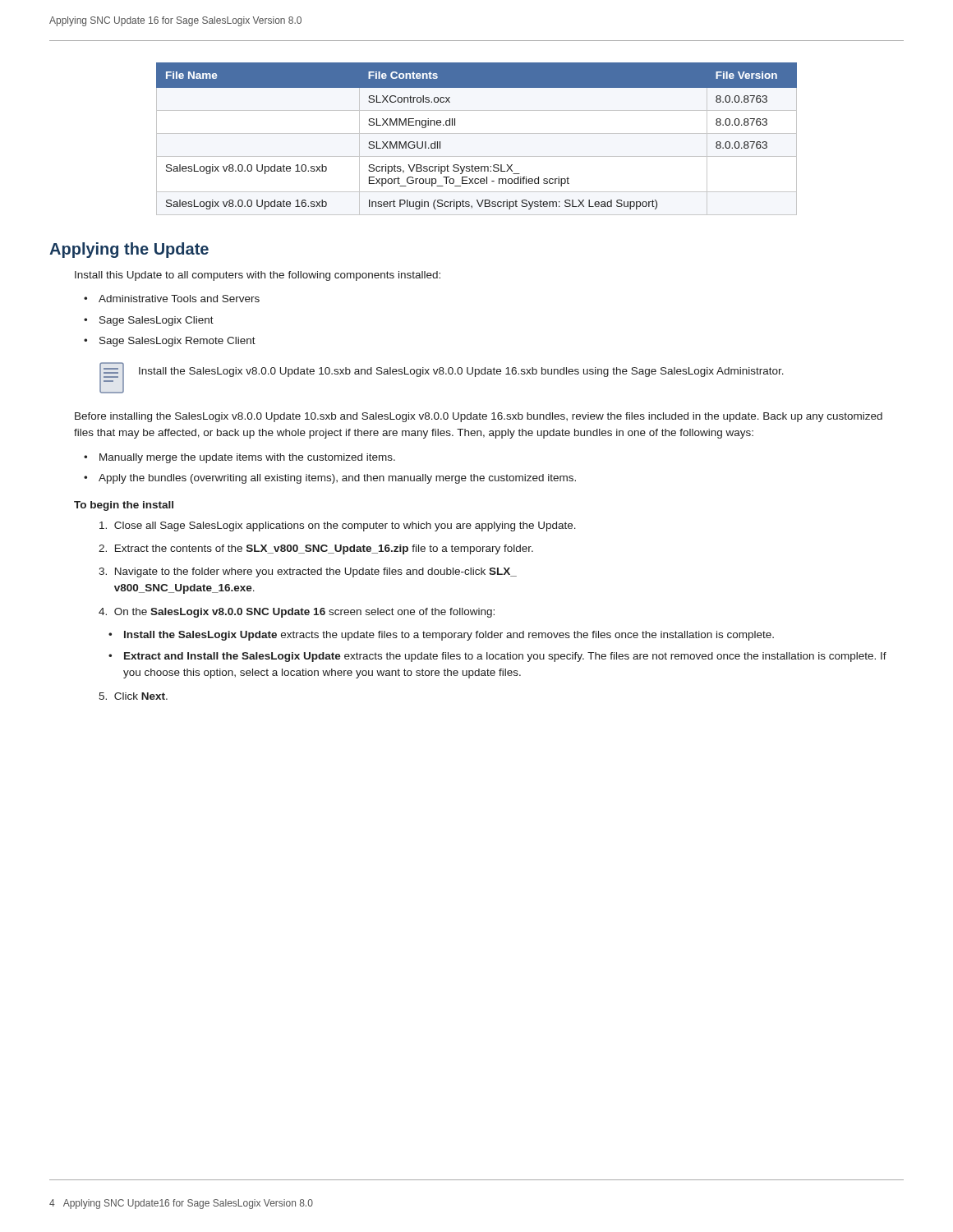Point to the block starting "Sage SalesLogix Remote Client"
Viewport: 953px width, 1232px height.
[x=177, y=341]
